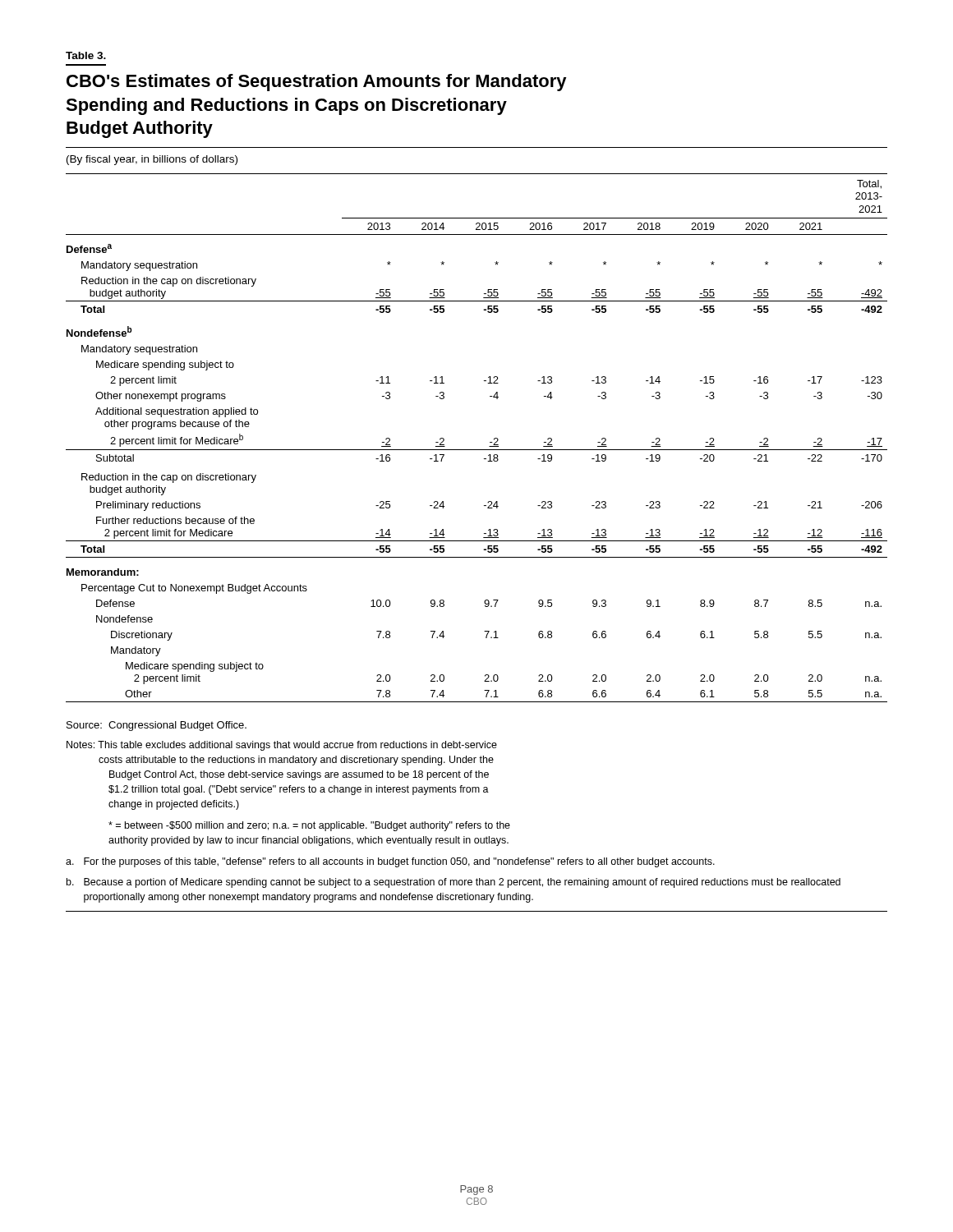
Task: Click the passage that begins "b. Because a portion of Medicare spending cannot"
Action: point(476,889)
